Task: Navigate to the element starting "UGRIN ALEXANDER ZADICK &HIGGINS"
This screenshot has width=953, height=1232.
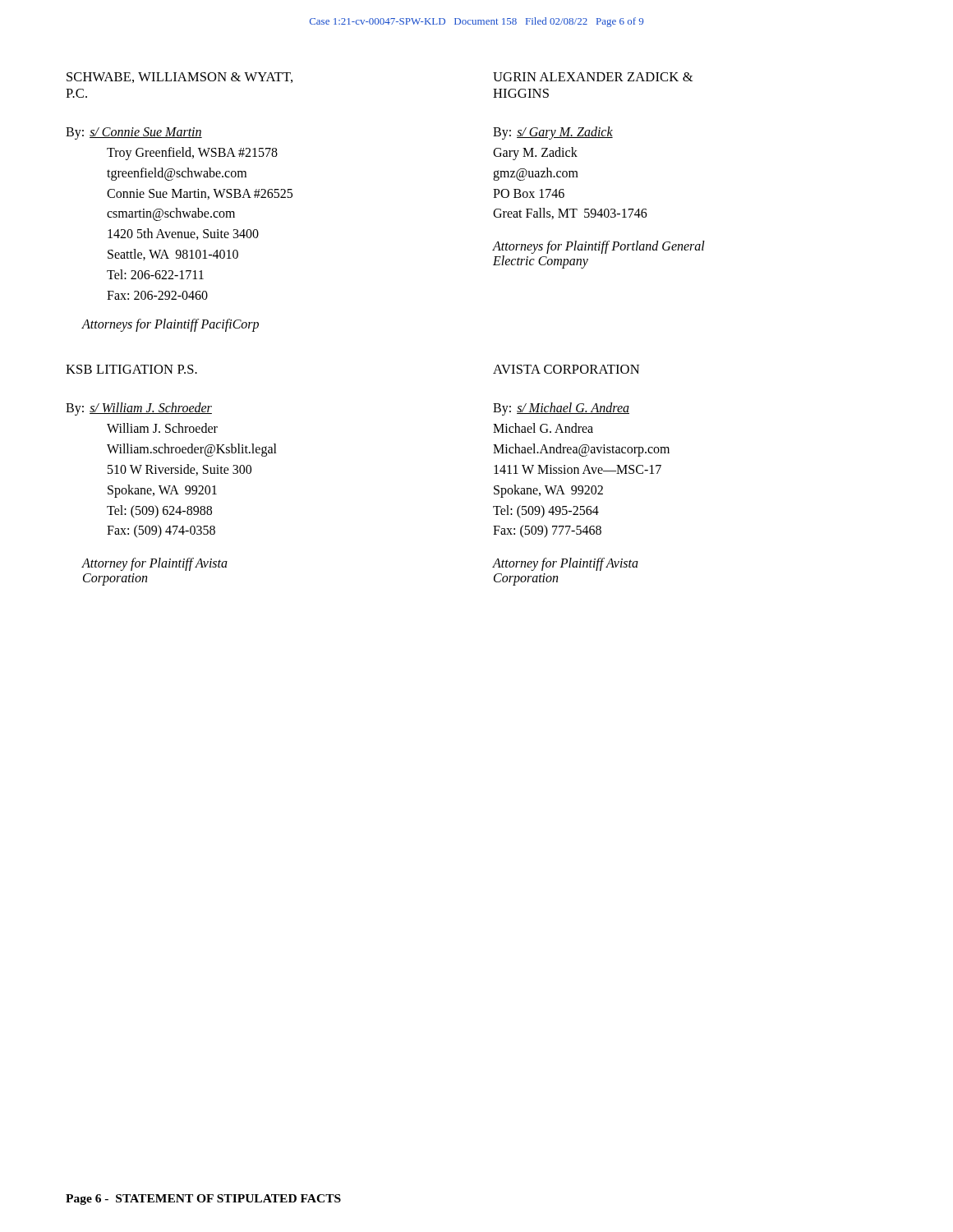Action: click(x=690, y=85)
